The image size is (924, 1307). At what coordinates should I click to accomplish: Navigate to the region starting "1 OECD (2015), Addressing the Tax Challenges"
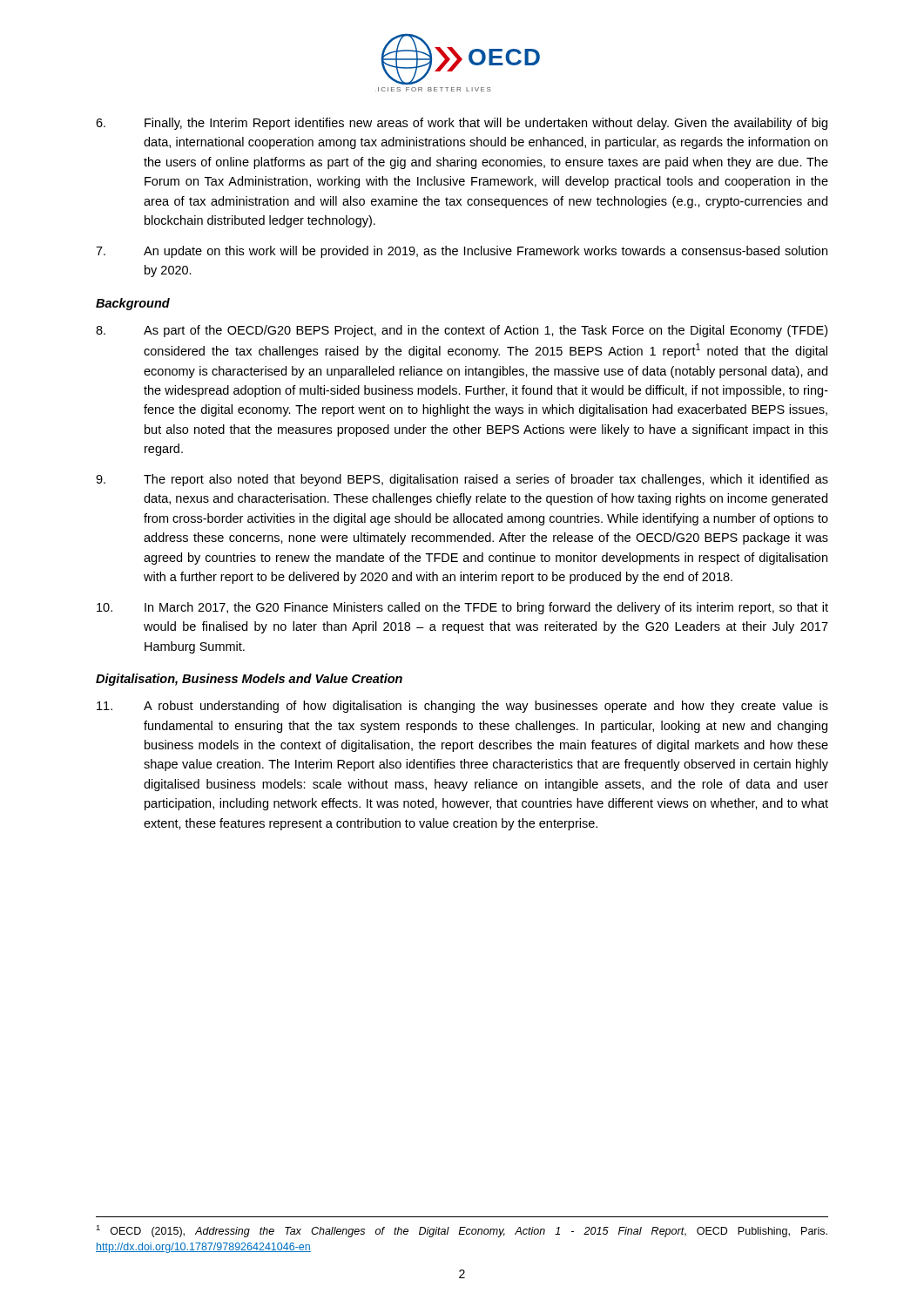[462, 1238]
